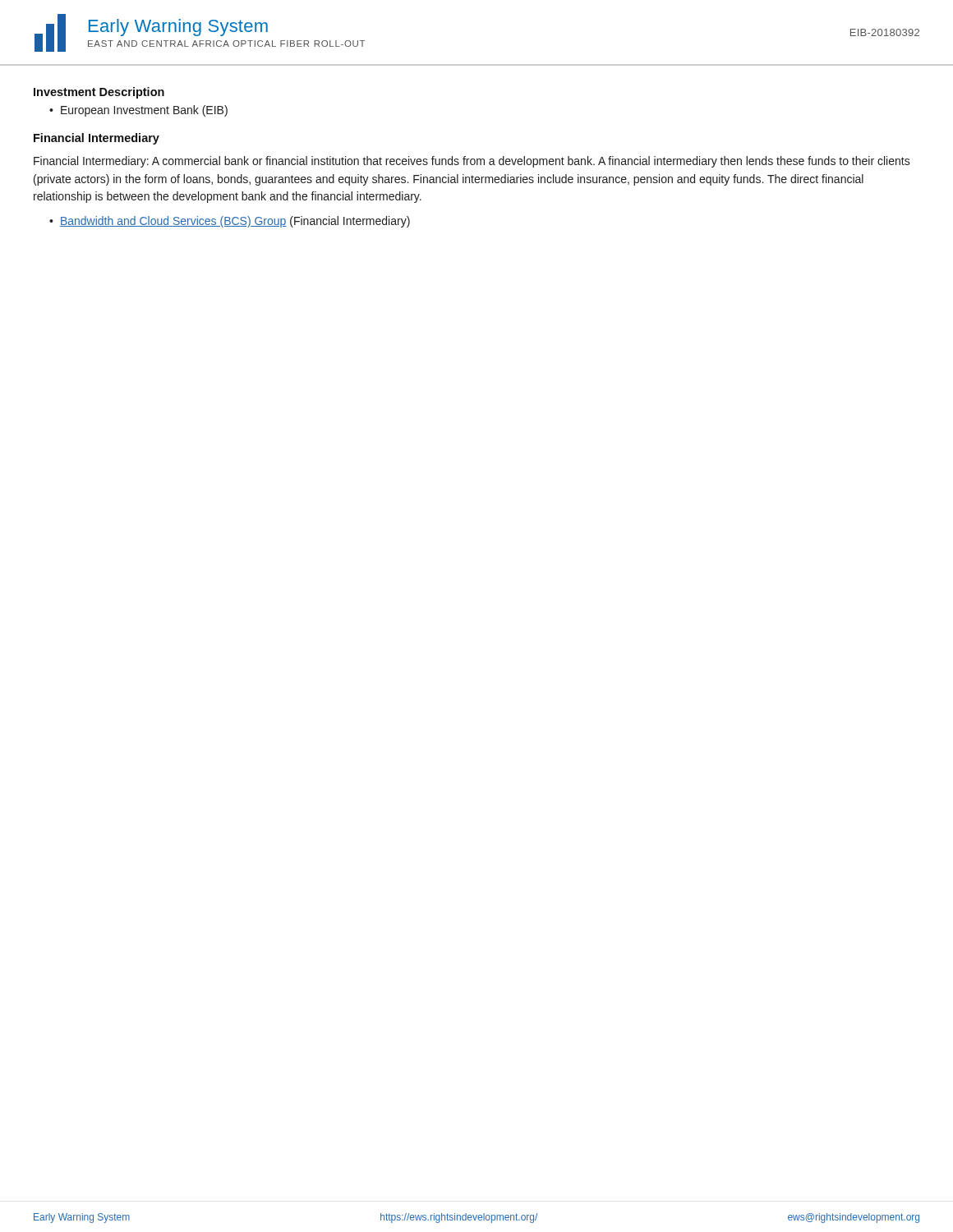The height and width of the screenshot is (1232, 953).
Task: Locate the block starting "European Investment Bank (EIB)"
Action: click(144, 110)
